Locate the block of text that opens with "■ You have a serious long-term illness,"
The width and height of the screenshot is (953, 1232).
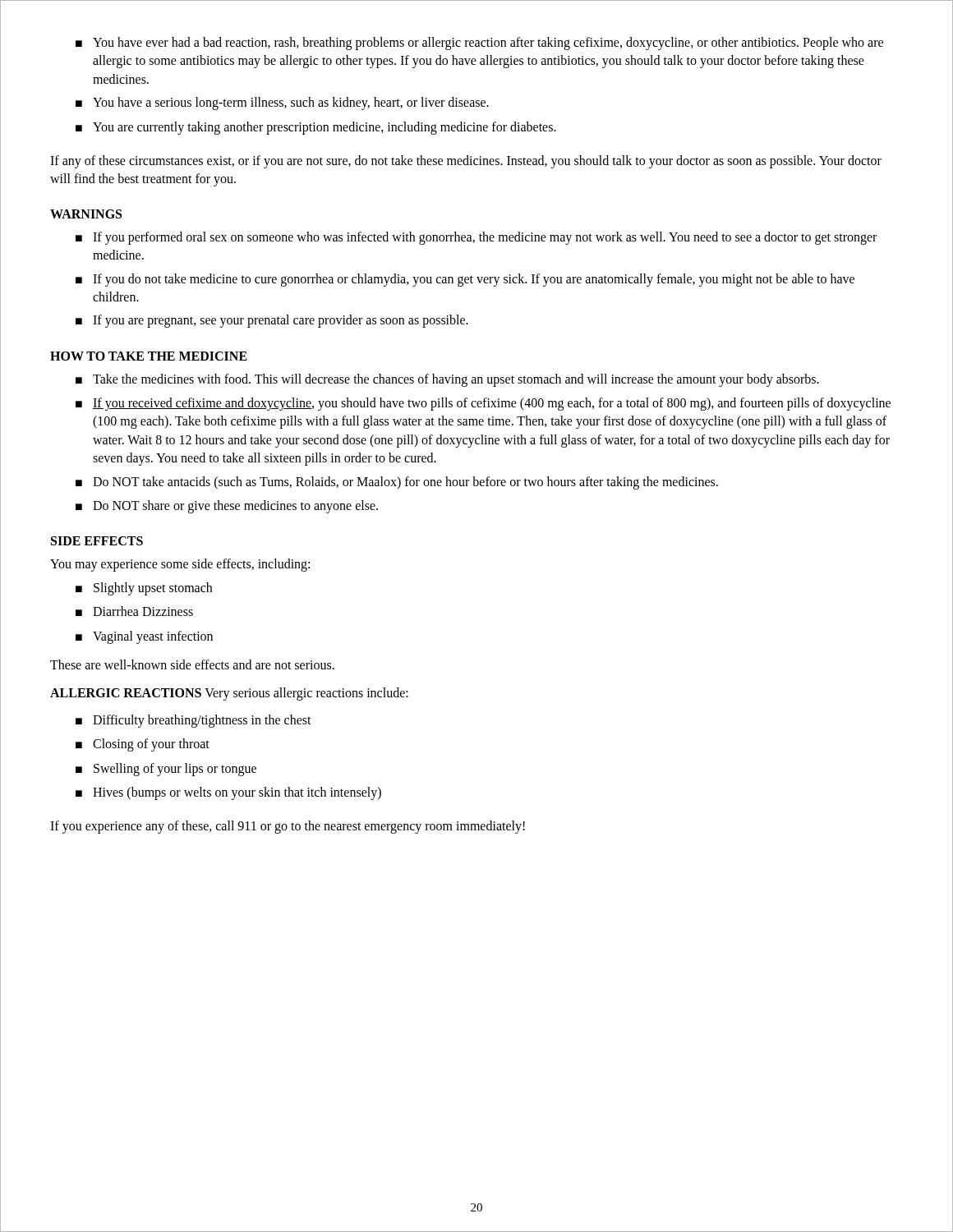click(489, 103)
